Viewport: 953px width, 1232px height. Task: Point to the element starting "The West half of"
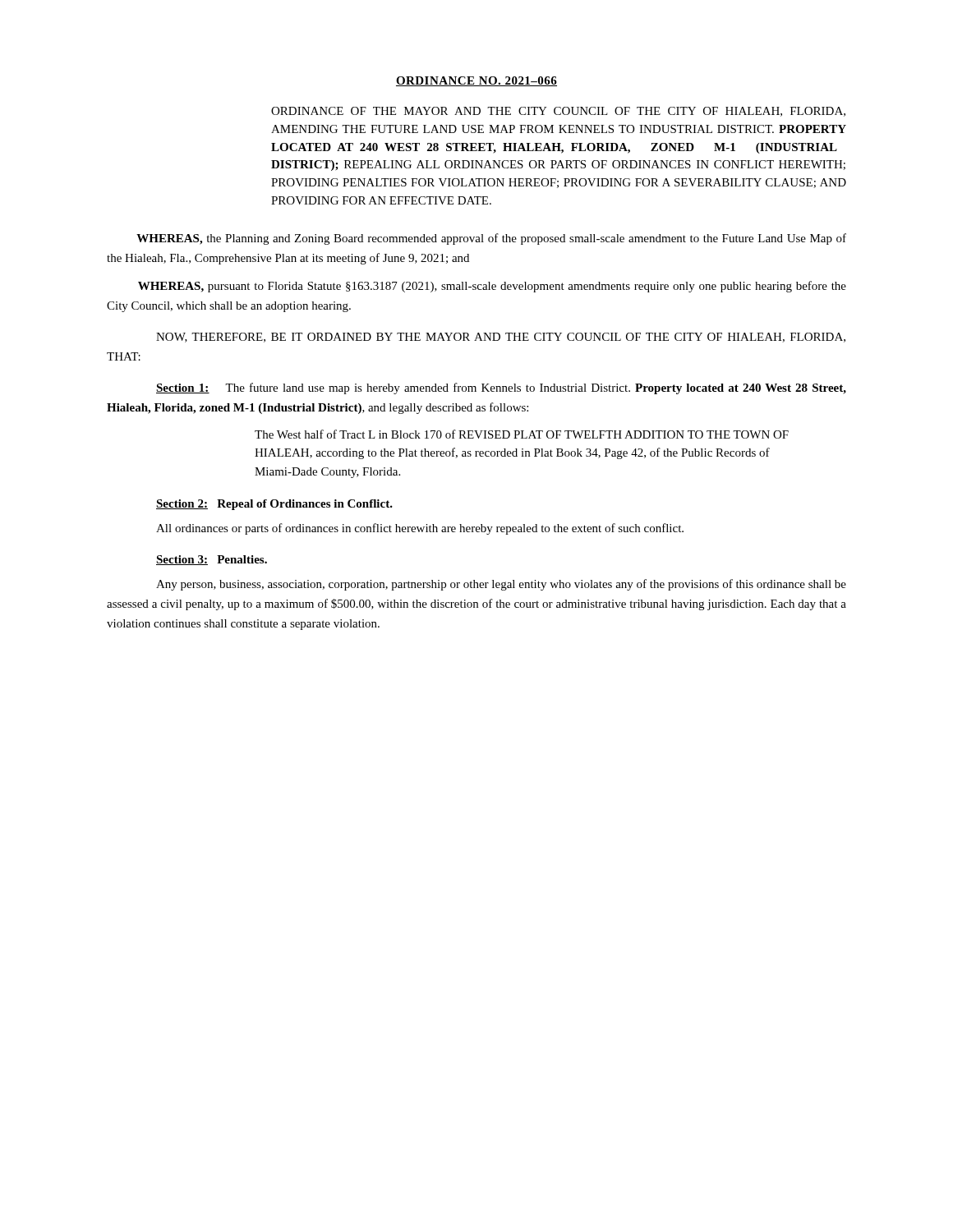[522, 453]
